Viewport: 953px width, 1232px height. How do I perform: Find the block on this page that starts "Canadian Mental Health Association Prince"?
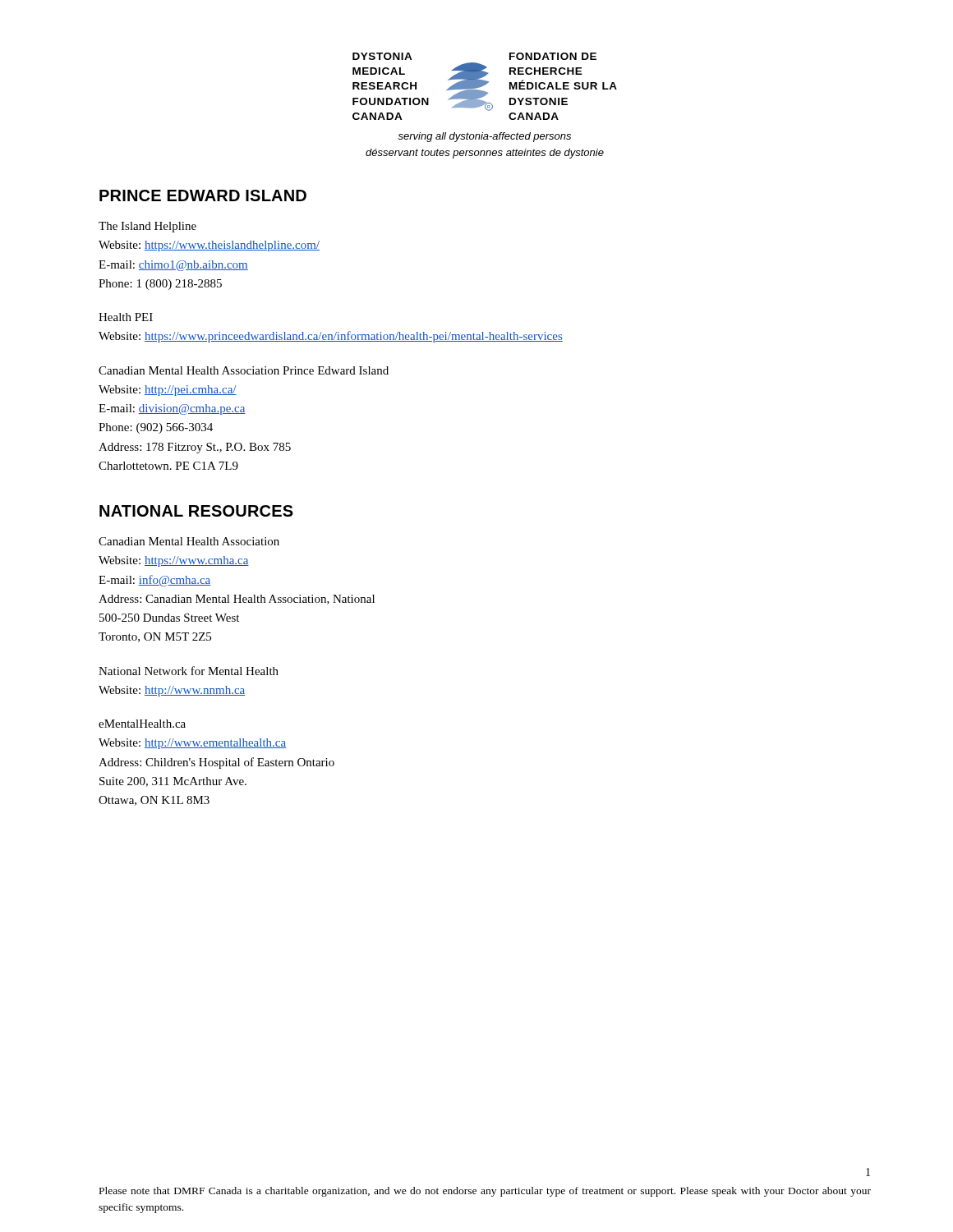tap(244, 370)
